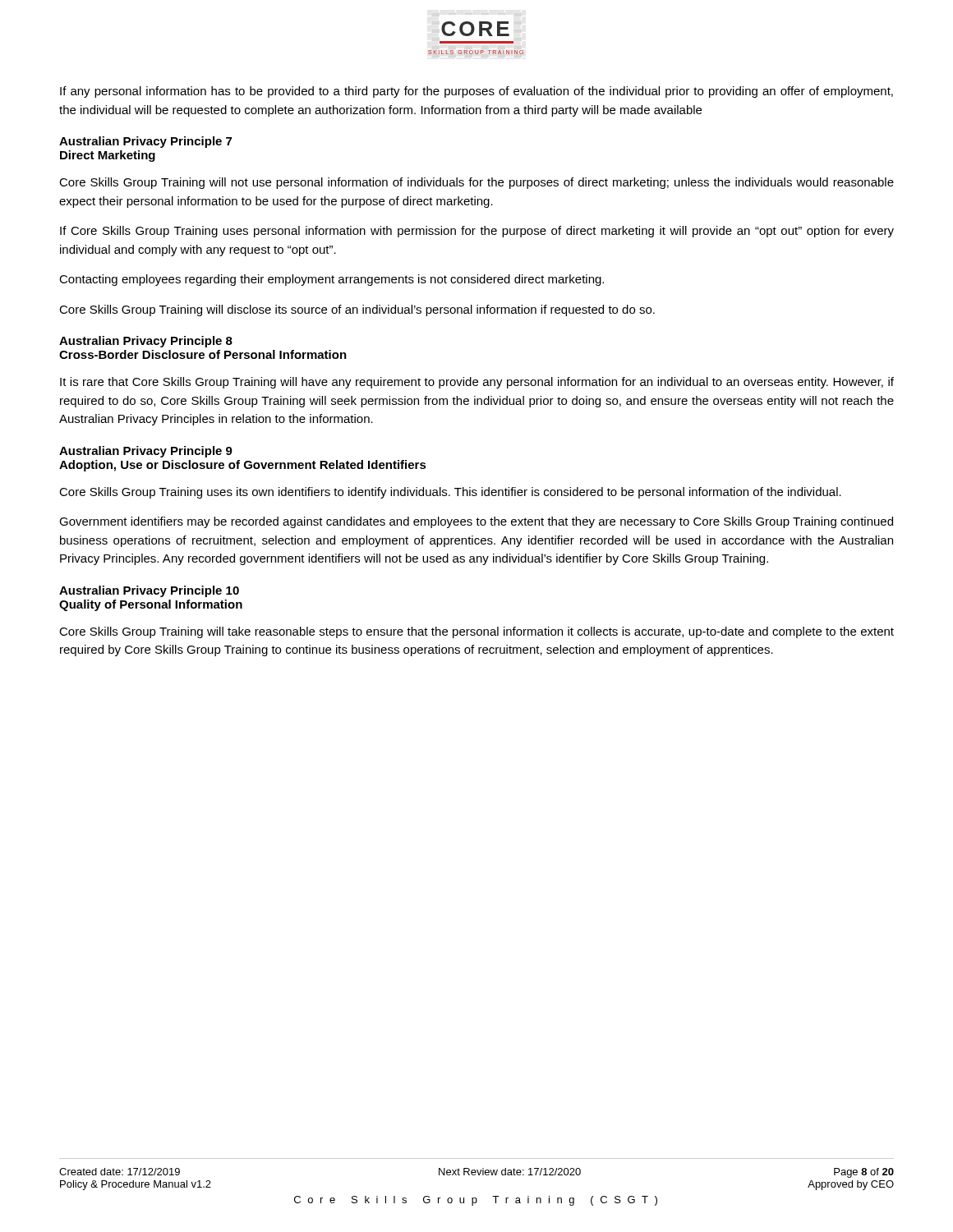Locate the passage starting "Government identifiers may be recorded against"
953x1232 pixels.
476,540
